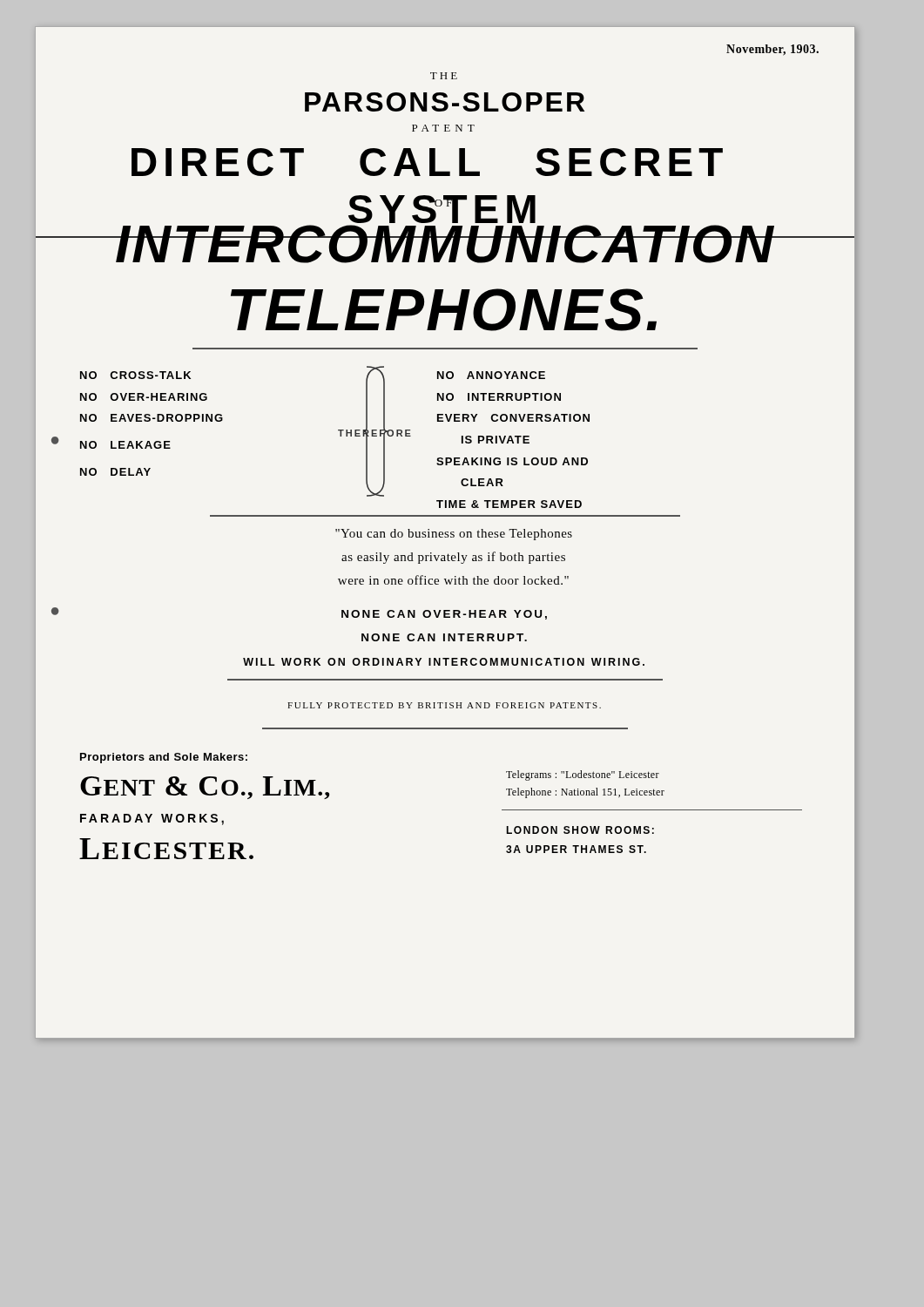Where is the passage that starts "NONE CAN OVER-HEAR"?
Viewport: 924px width, 1307px height.
(x=445, y=626)
